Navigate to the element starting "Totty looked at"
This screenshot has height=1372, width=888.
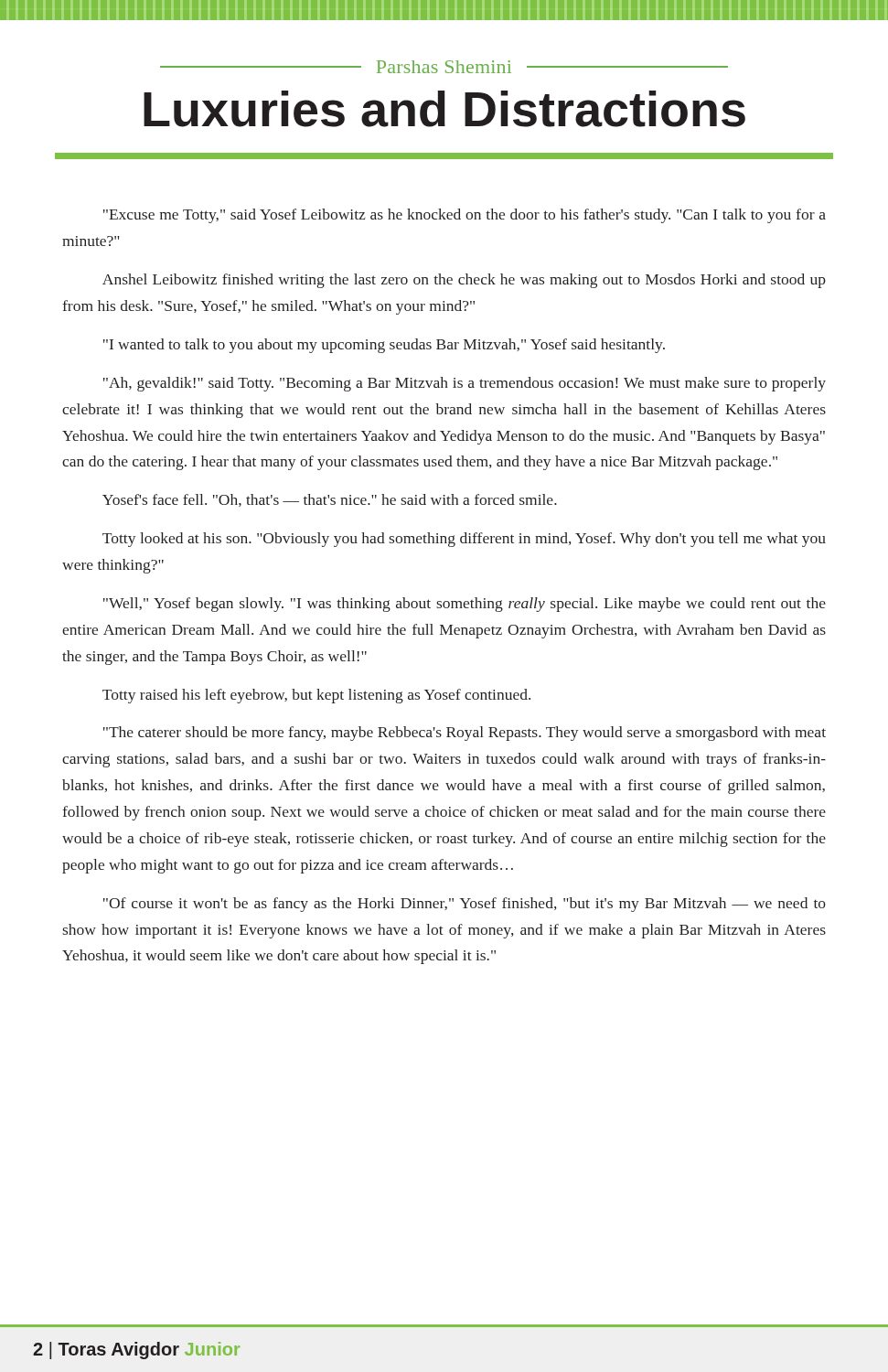tap(444, 551)
